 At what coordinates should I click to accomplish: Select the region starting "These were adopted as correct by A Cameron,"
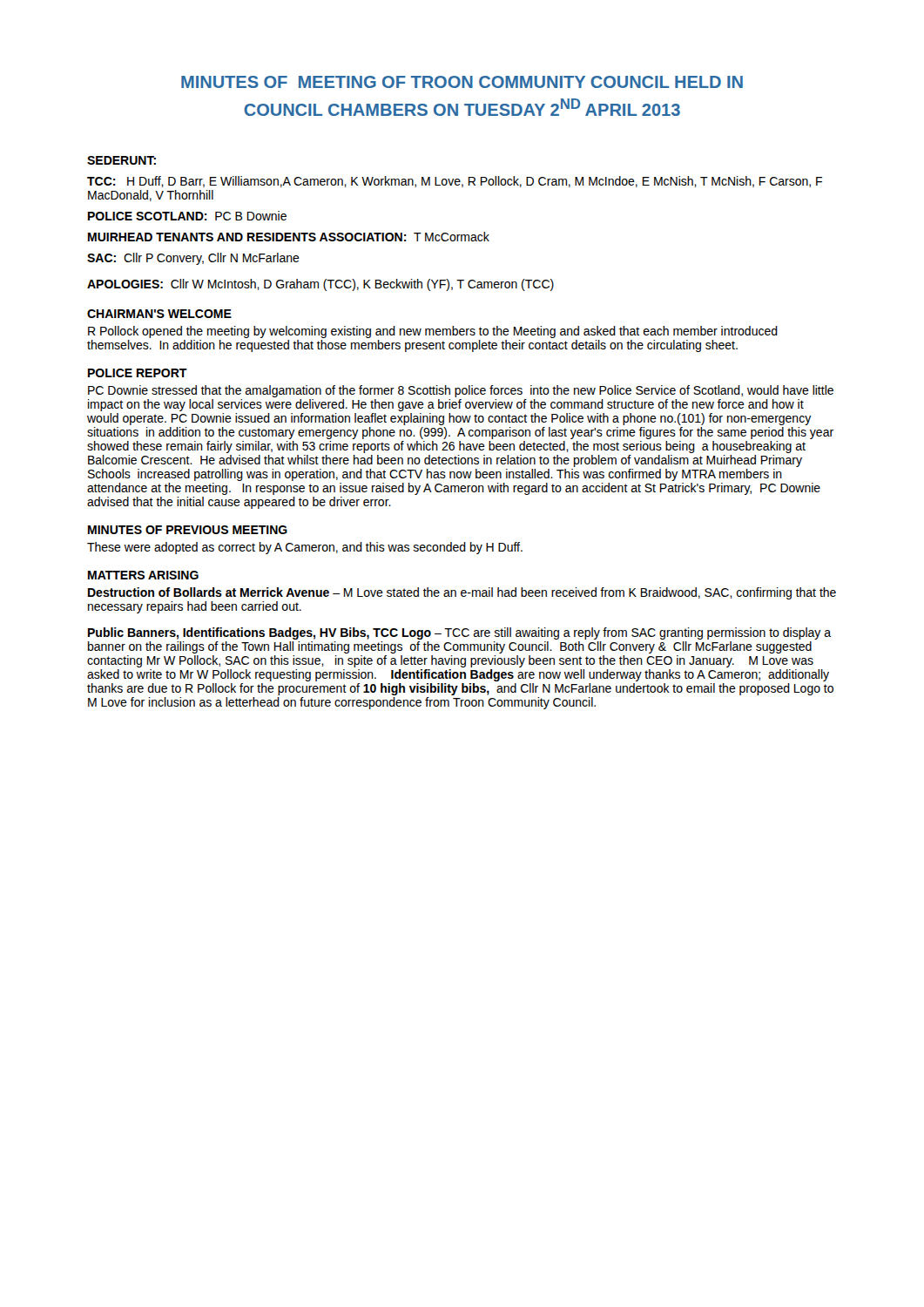coord(462,547)
